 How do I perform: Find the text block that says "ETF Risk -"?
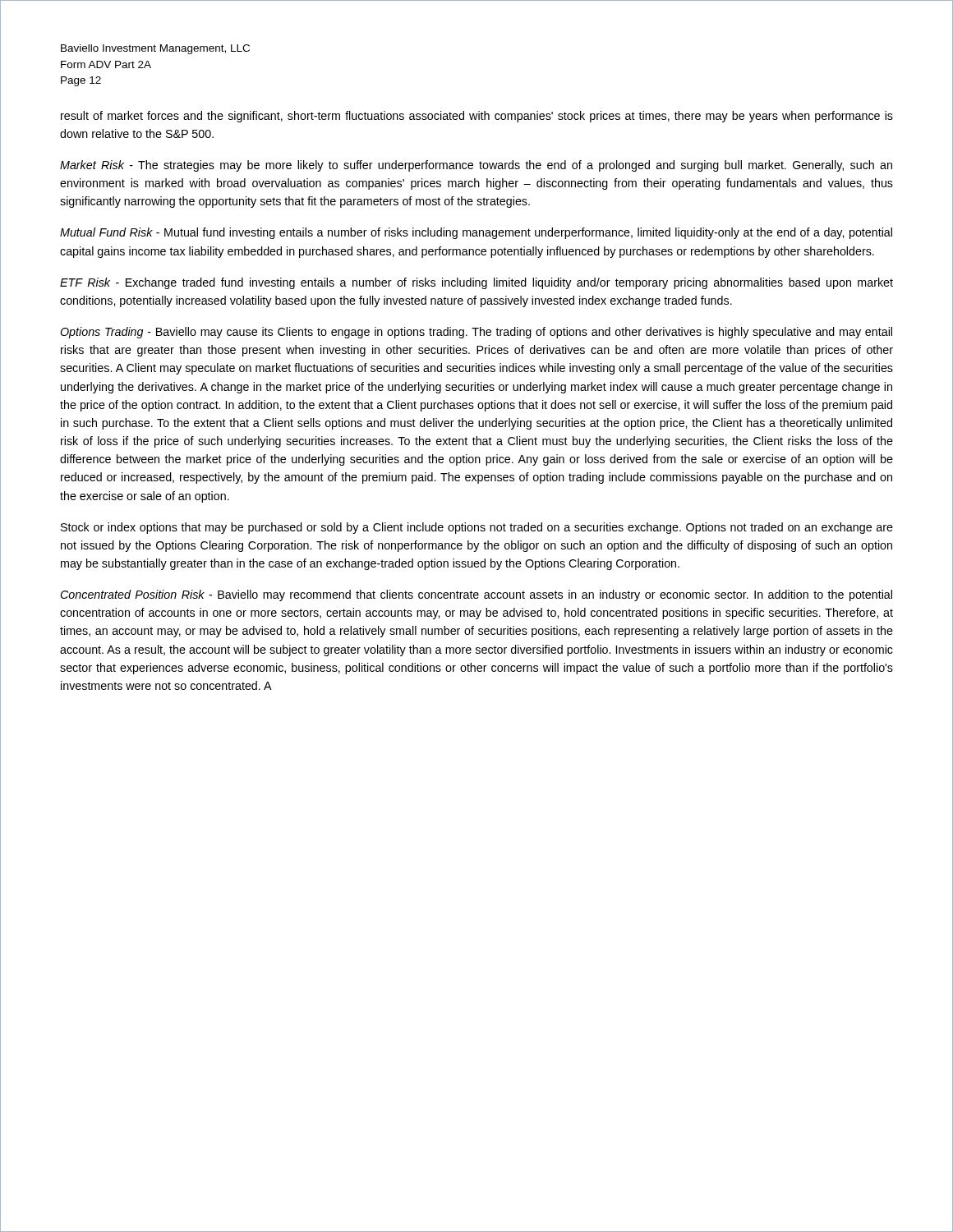[x=476, y=291]
